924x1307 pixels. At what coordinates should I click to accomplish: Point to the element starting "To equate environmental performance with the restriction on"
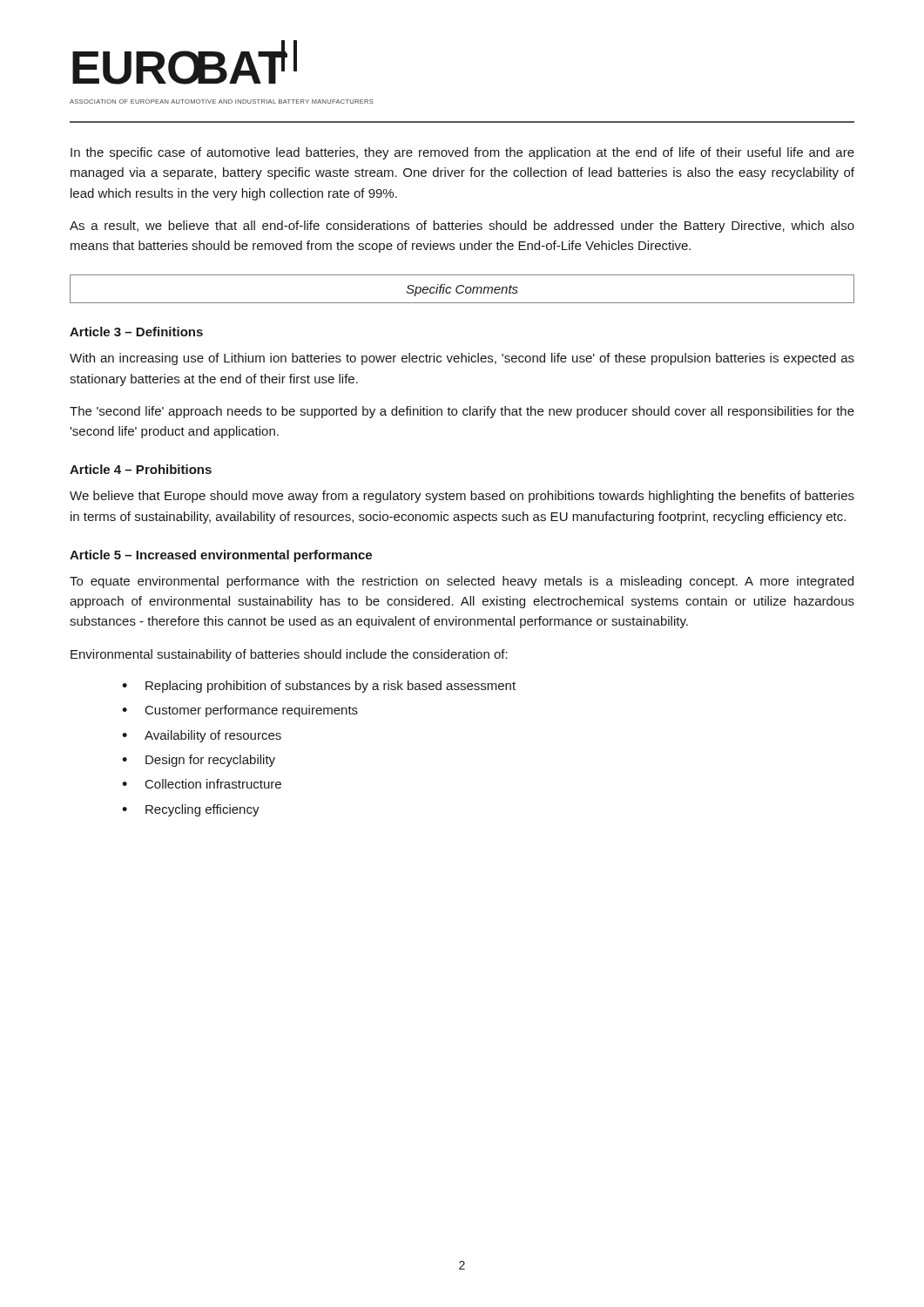tap(462, 601)
